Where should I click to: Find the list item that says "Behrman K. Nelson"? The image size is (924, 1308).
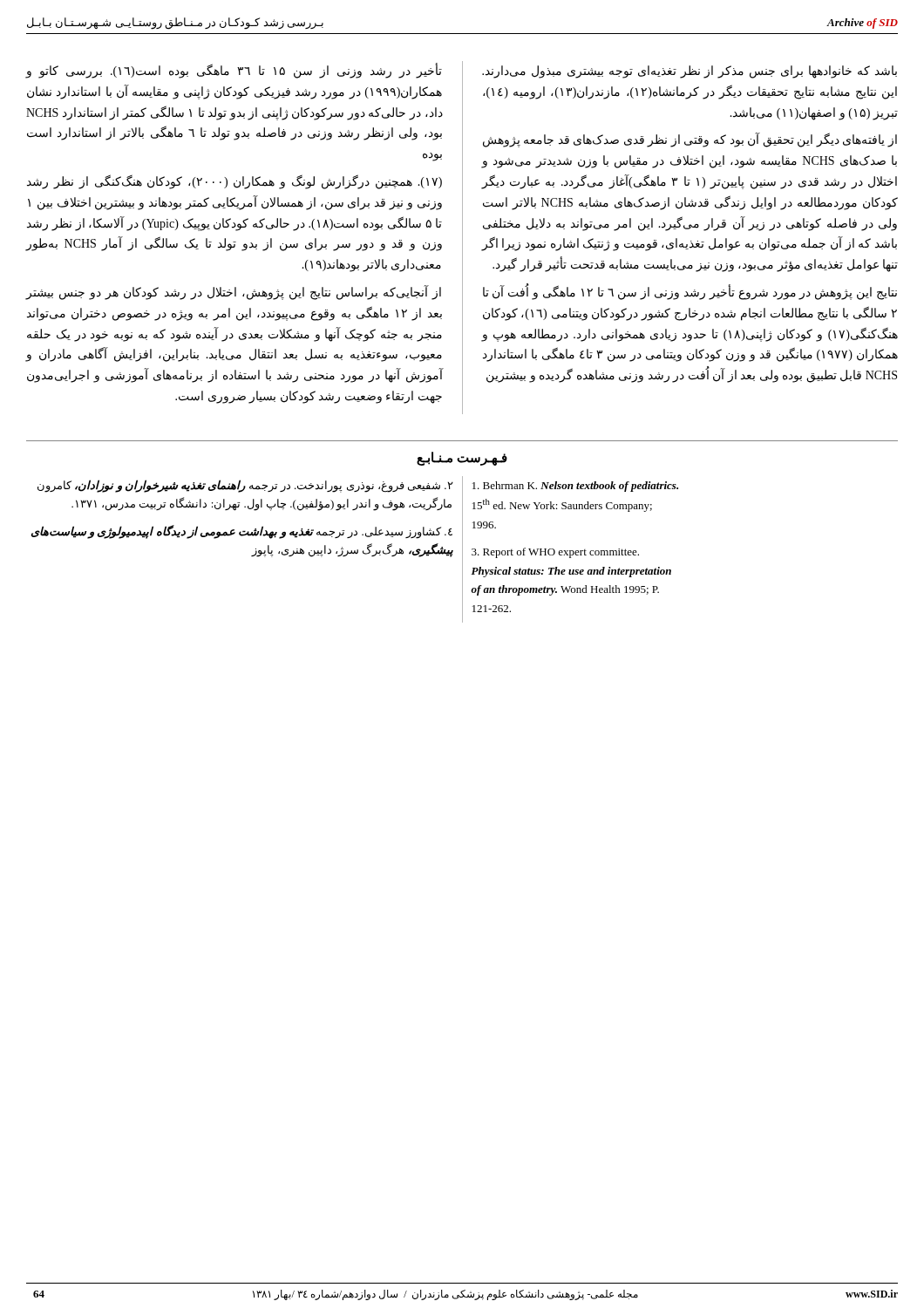click(575, 505)
